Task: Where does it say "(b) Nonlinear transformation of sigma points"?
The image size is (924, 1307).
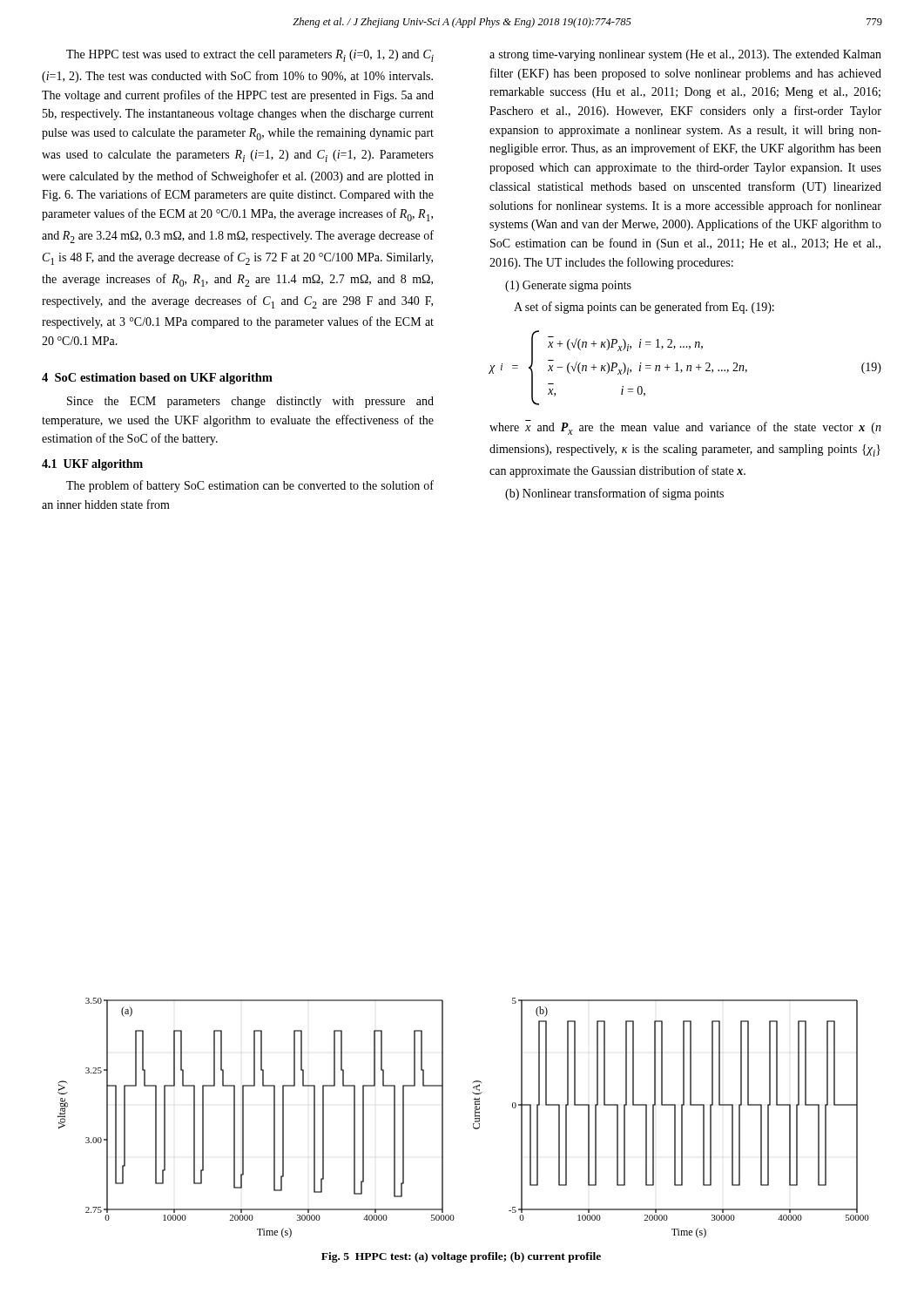Action: click(615, 494)
